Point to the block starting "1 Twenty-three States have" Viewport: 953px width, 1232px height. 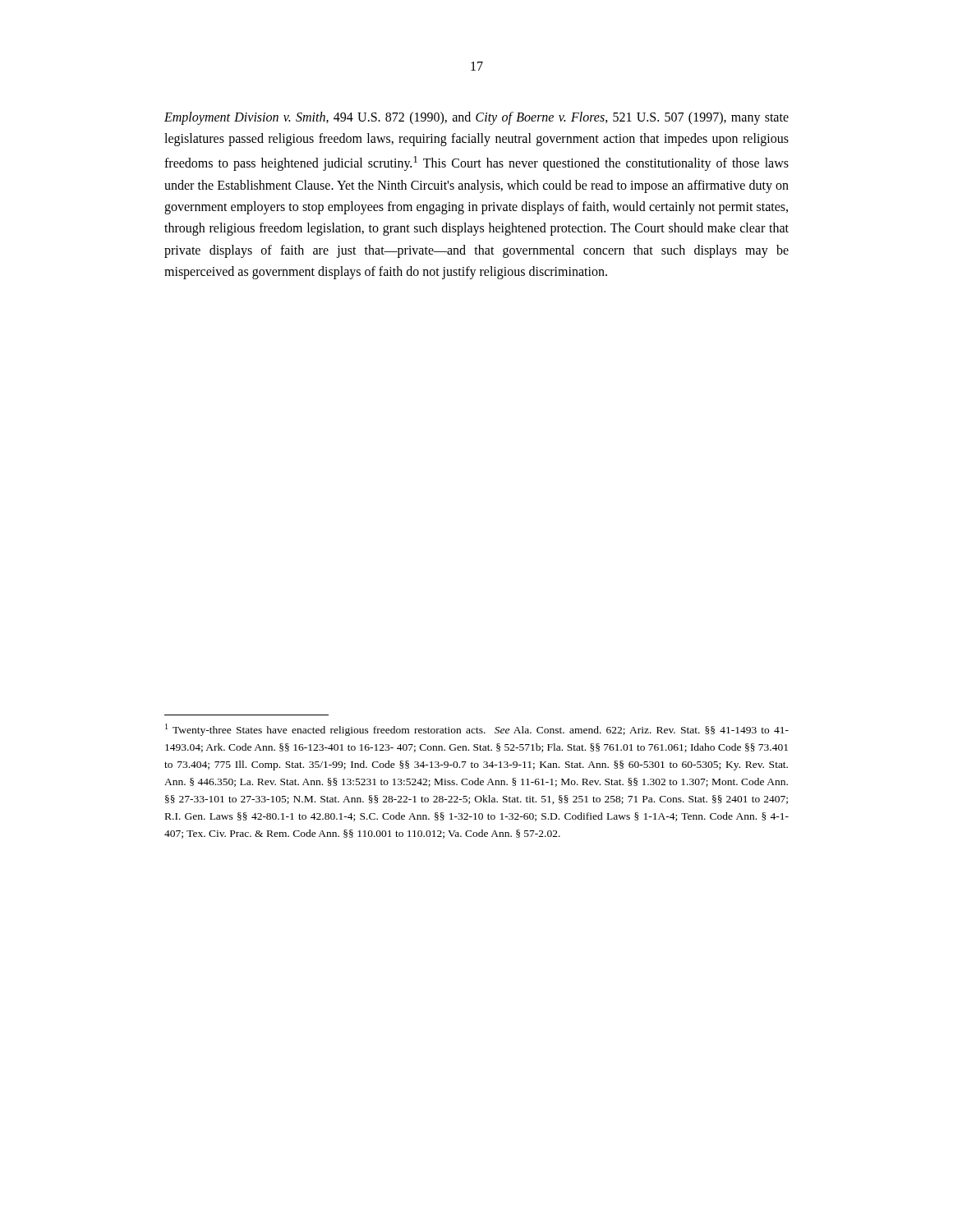point(476,780)
